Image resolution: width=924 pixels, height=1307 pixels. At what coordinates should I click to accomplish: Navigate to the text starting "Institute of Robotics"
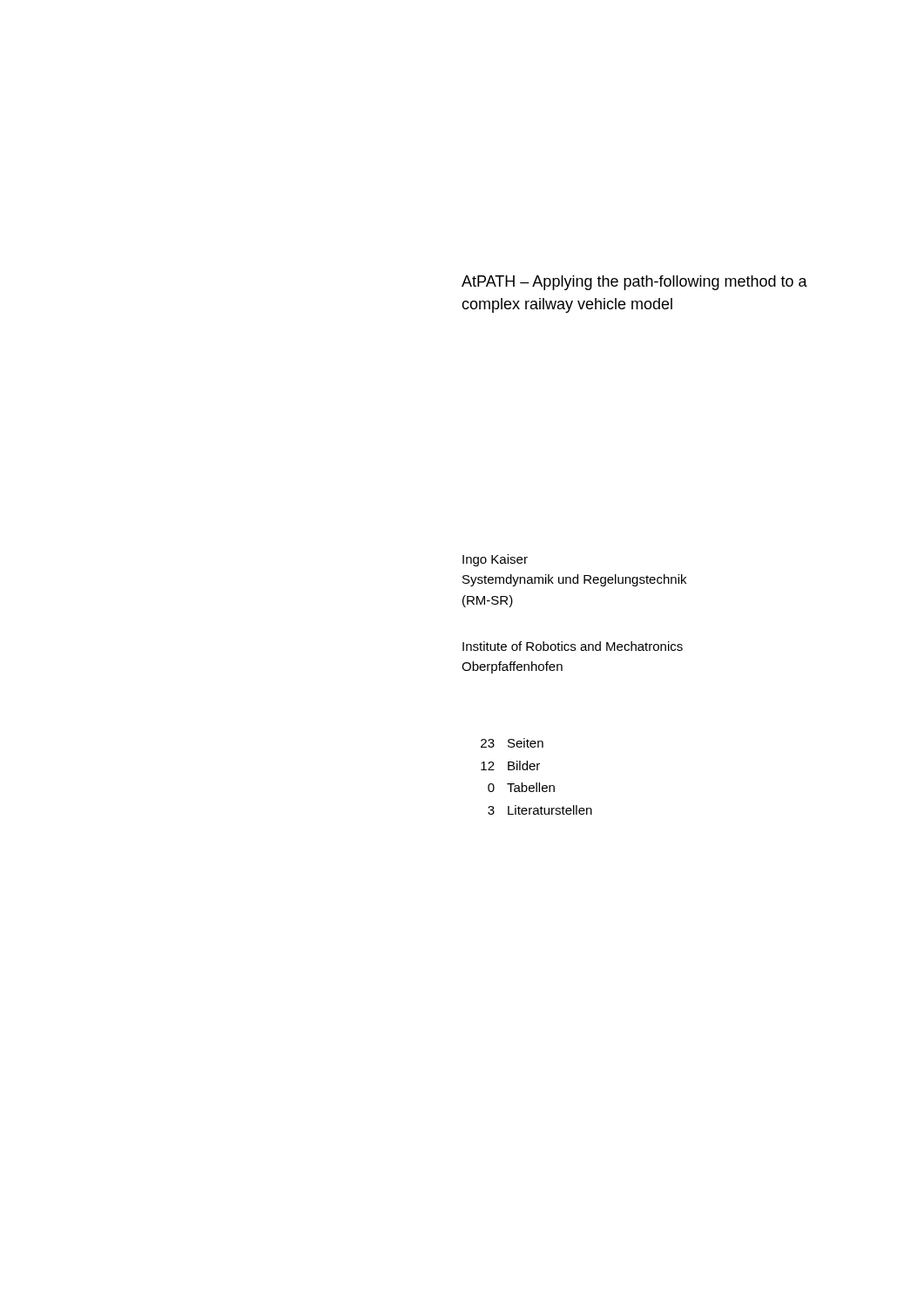pos(572,656)
